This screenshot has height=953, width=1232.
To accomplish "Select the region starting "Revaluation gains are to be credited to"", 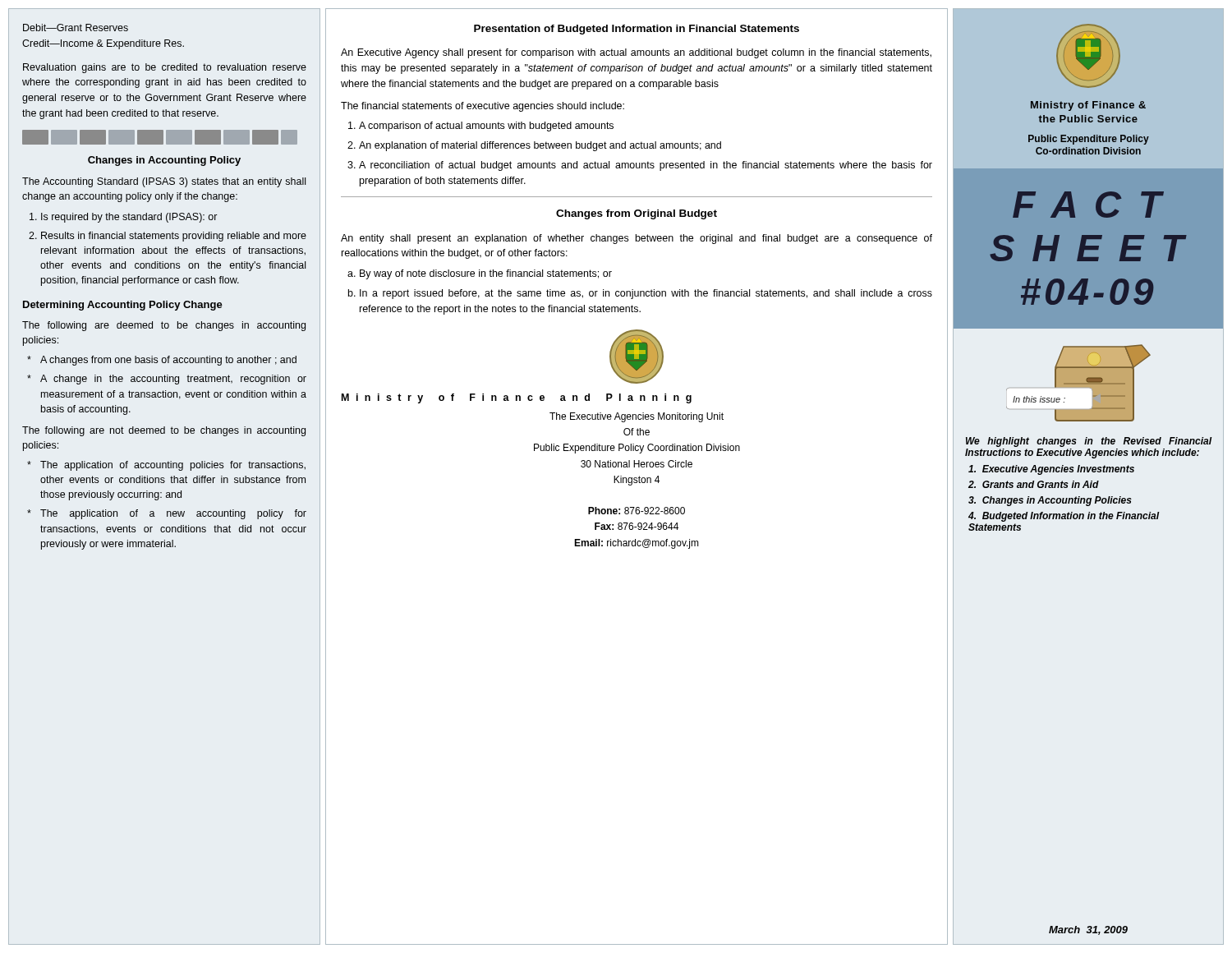I will pos(164,90).
